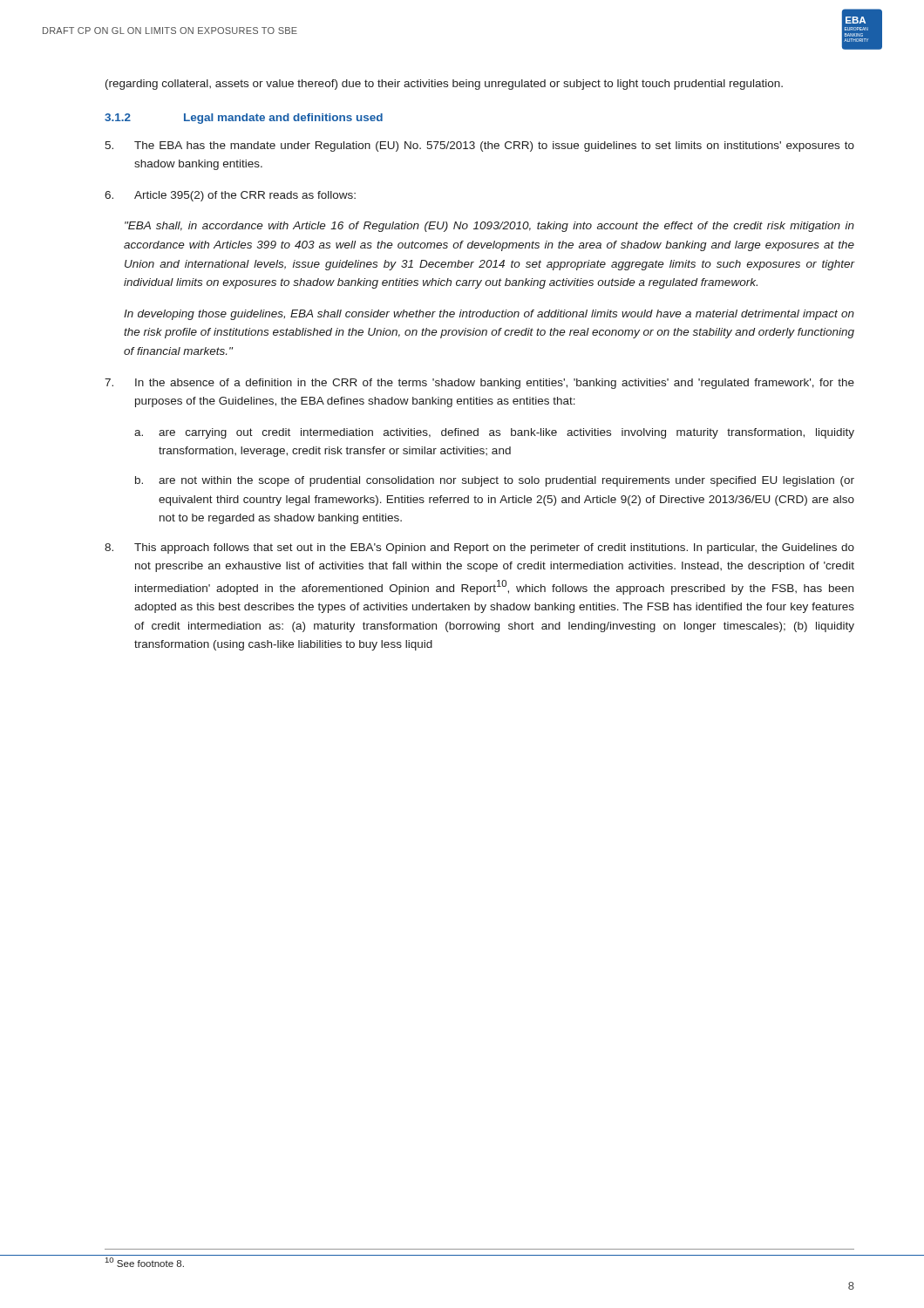Screen dimensions: 1308x924
Task: Find the passage starting "8. This approach follows that set out in"
Action: click(x=479, y=596)
